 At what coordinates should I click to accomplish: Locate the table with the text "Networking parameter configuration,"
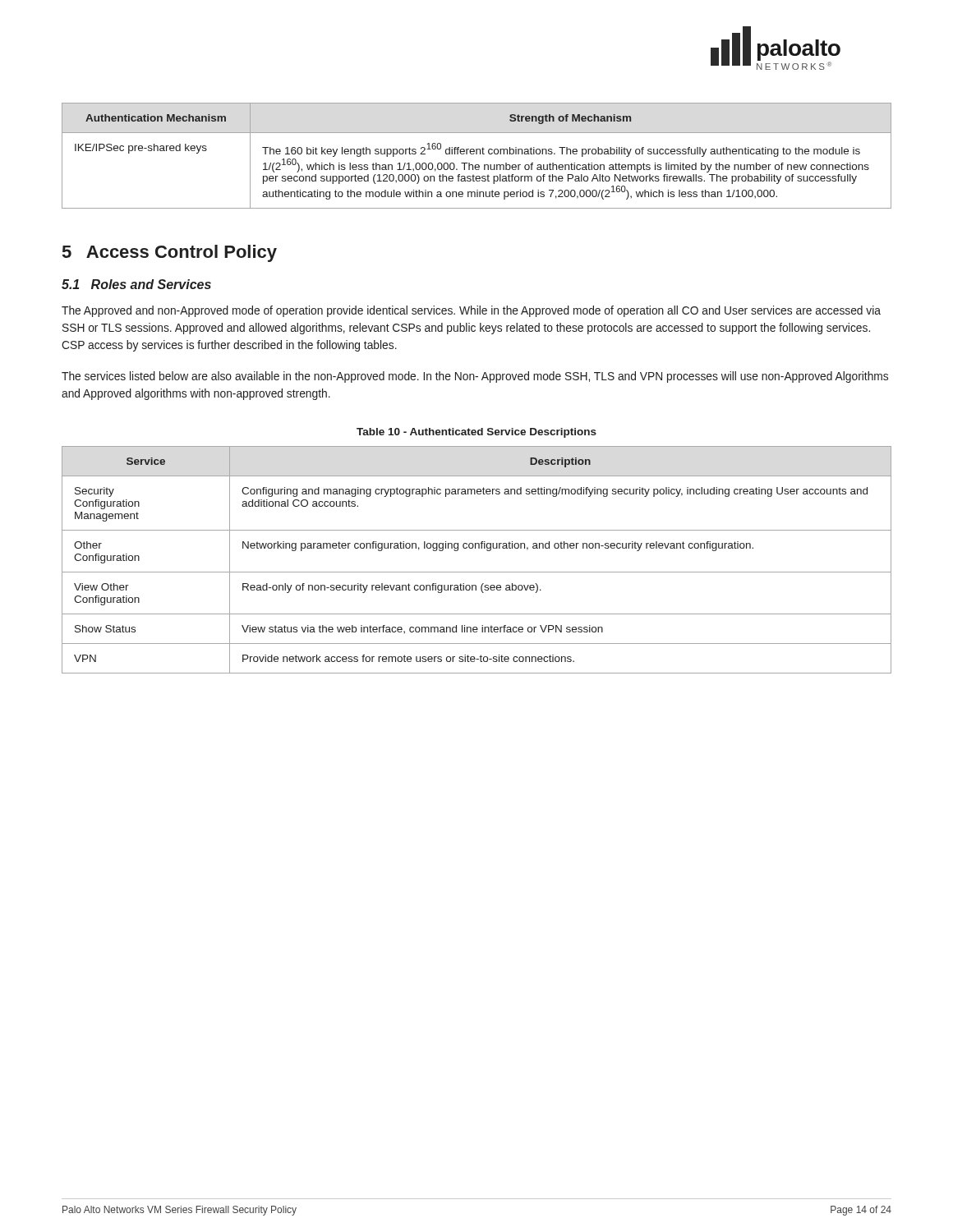coord(476,560)
